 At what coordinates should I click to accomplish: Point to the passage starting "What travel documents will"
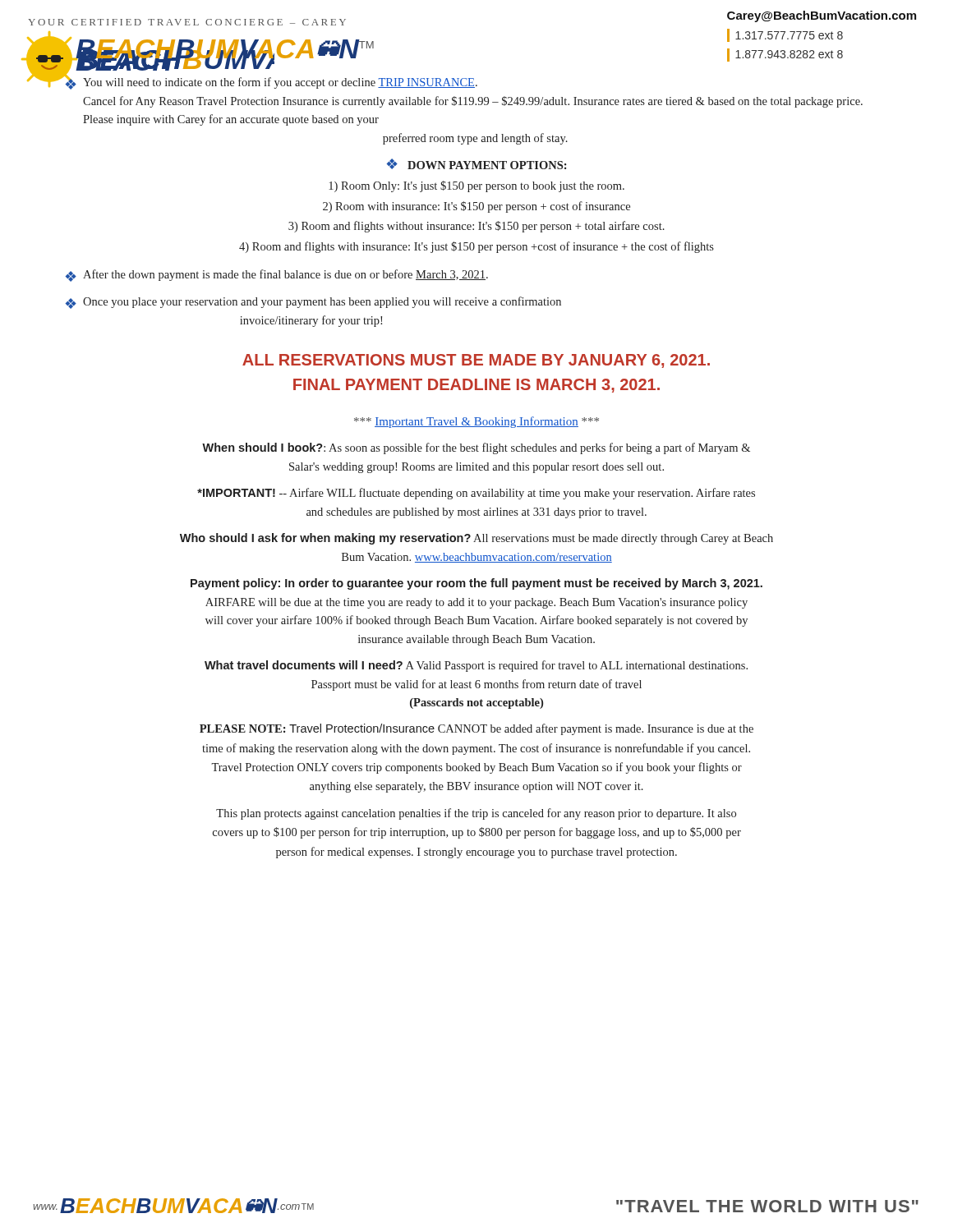(476, 684)
